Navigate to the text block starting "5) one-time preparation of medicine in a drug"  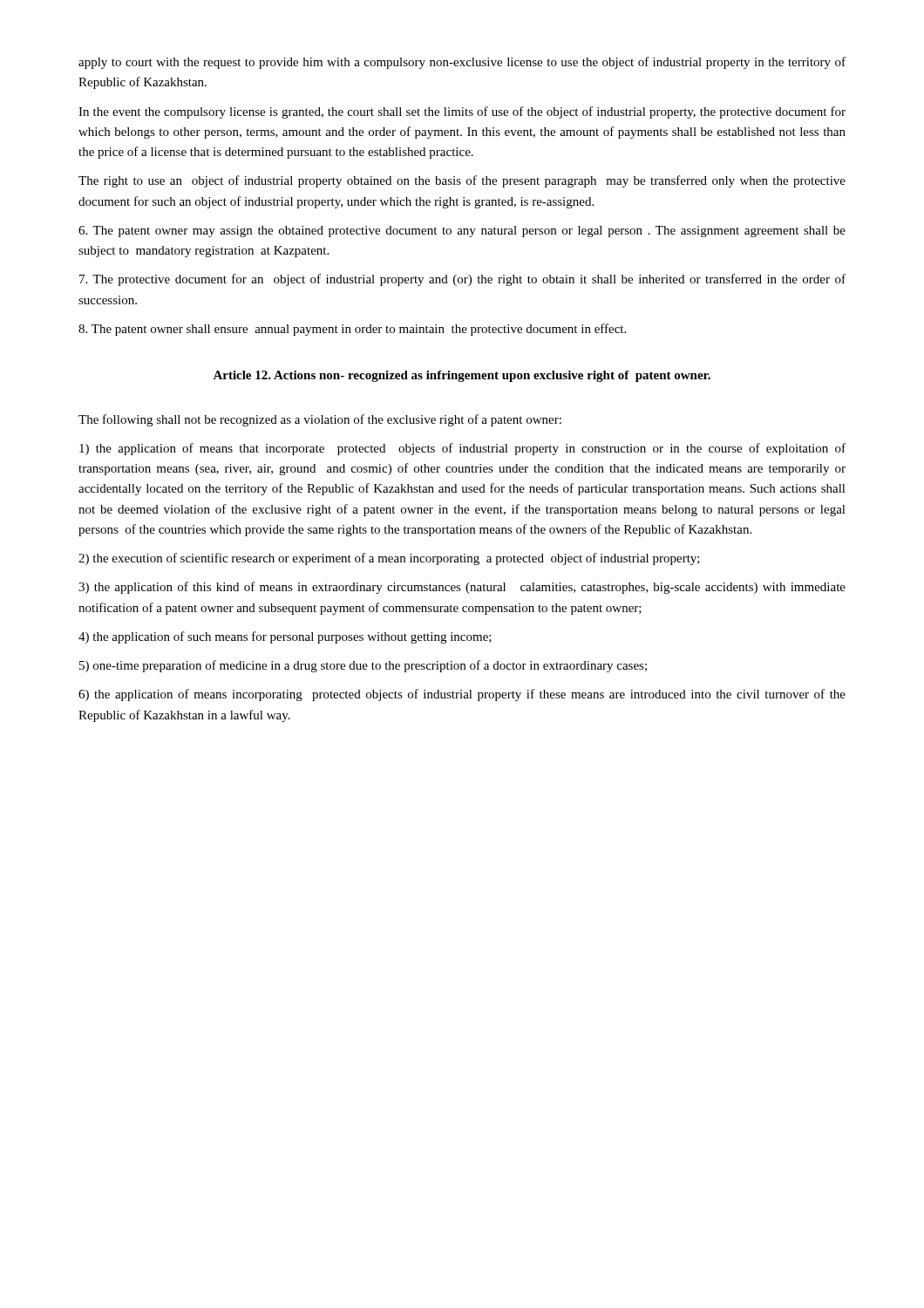[x=363, y=665]
